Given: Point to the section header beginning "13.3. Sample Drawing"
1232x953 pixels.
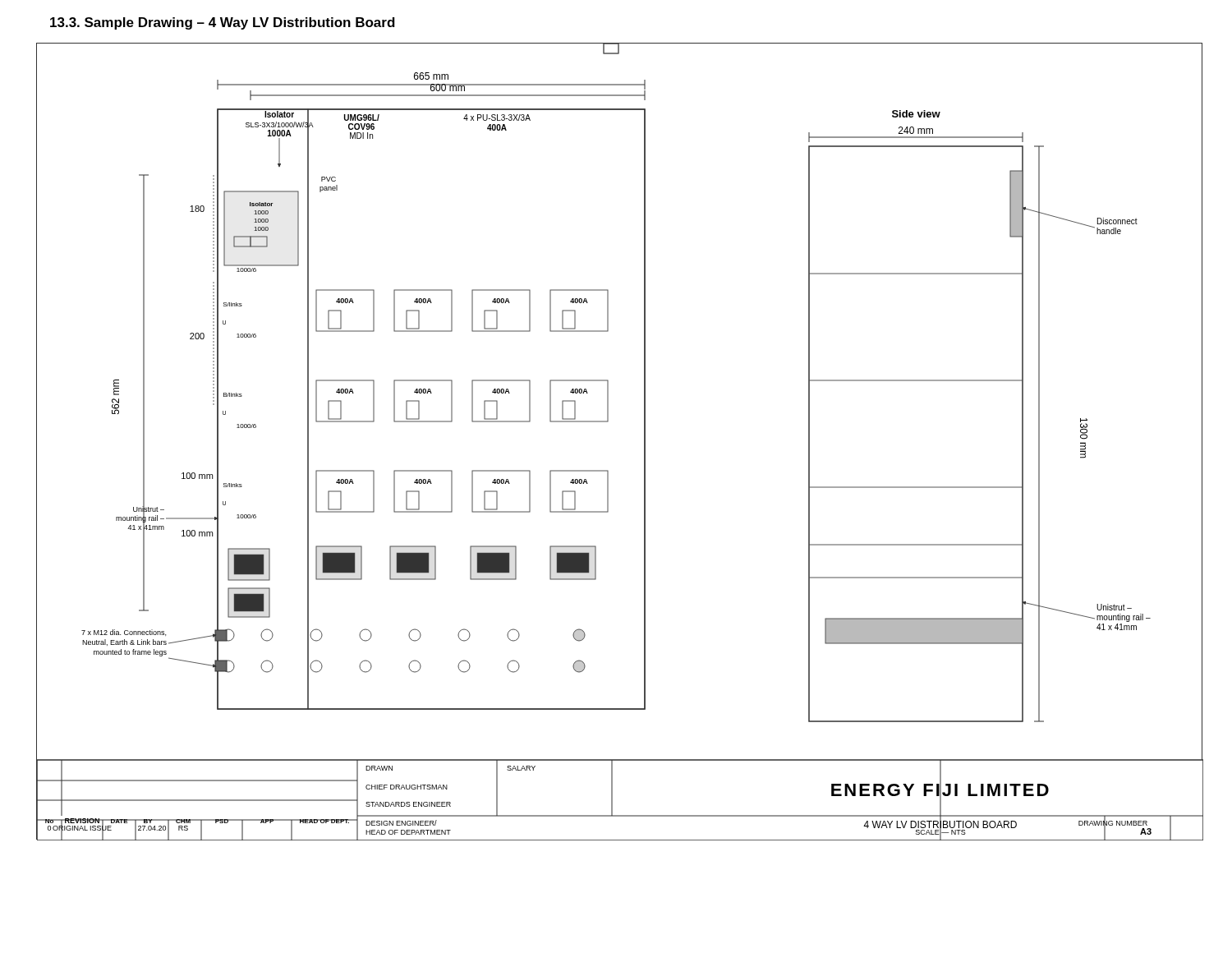Looking at the screenshot, I should click(222, 23).
